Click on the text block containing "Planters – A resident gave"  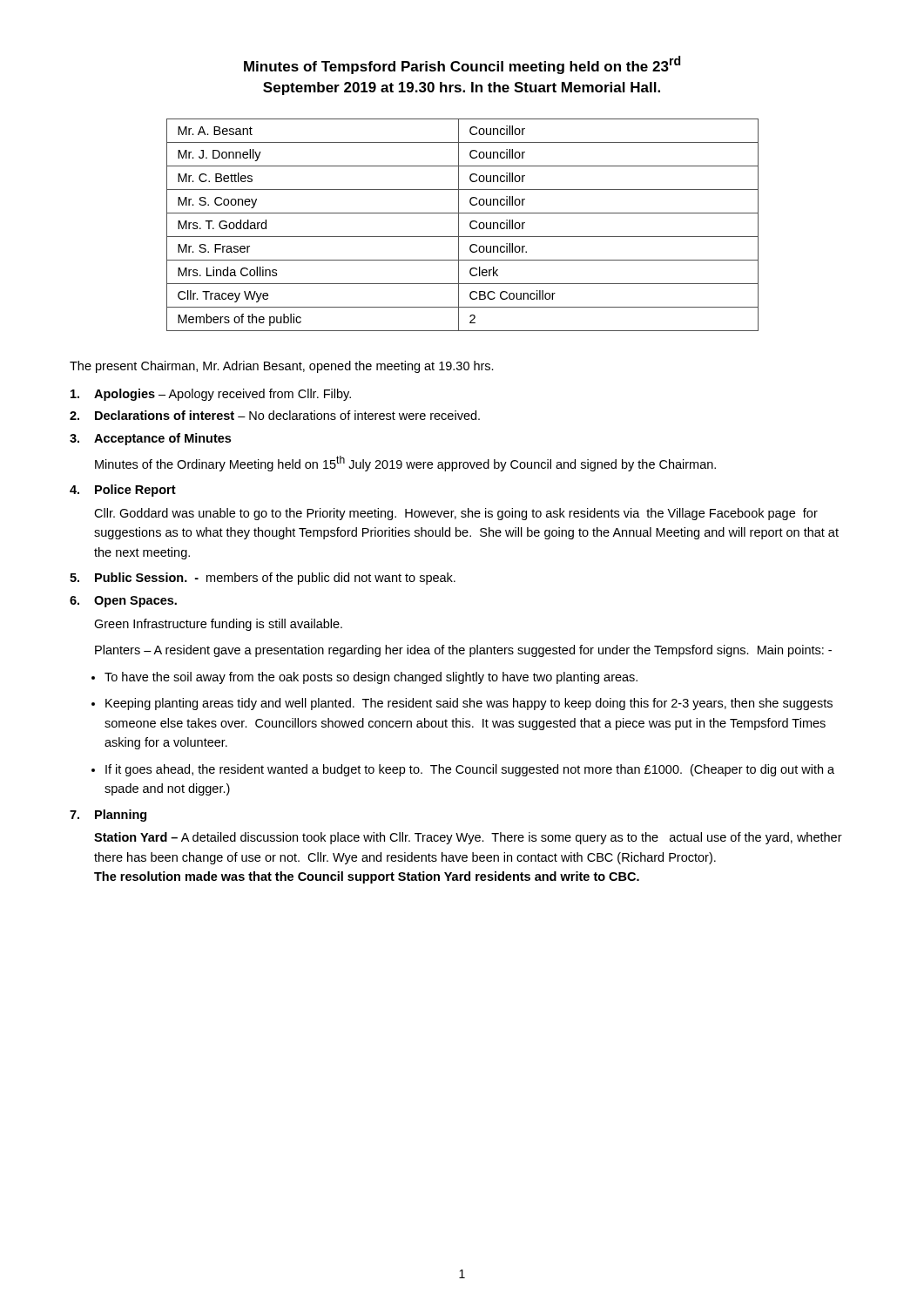click(463, 650)
